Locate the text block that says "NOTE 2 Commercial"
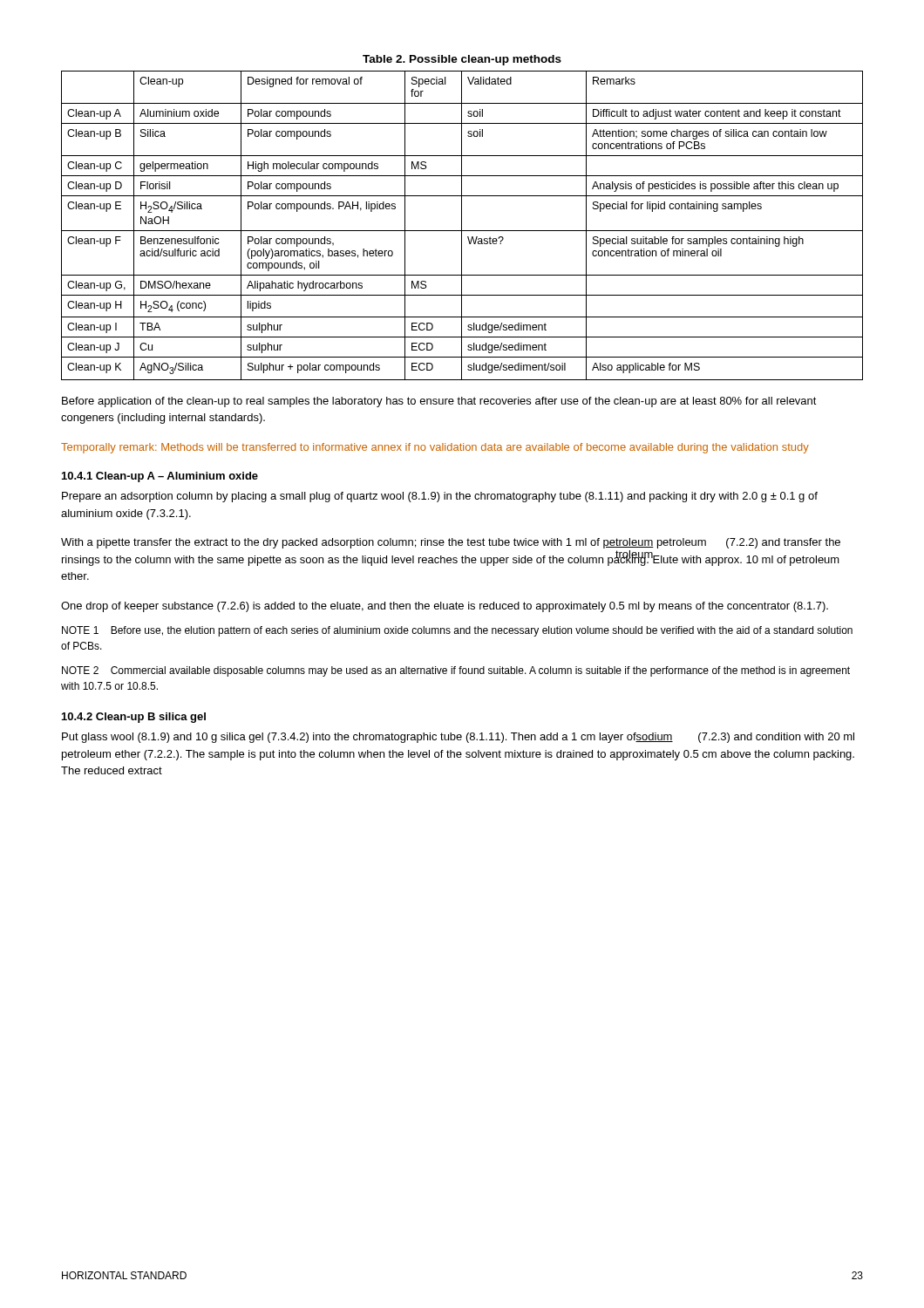The width and height of the screenshot is (924, 1308). coord(455,678)
